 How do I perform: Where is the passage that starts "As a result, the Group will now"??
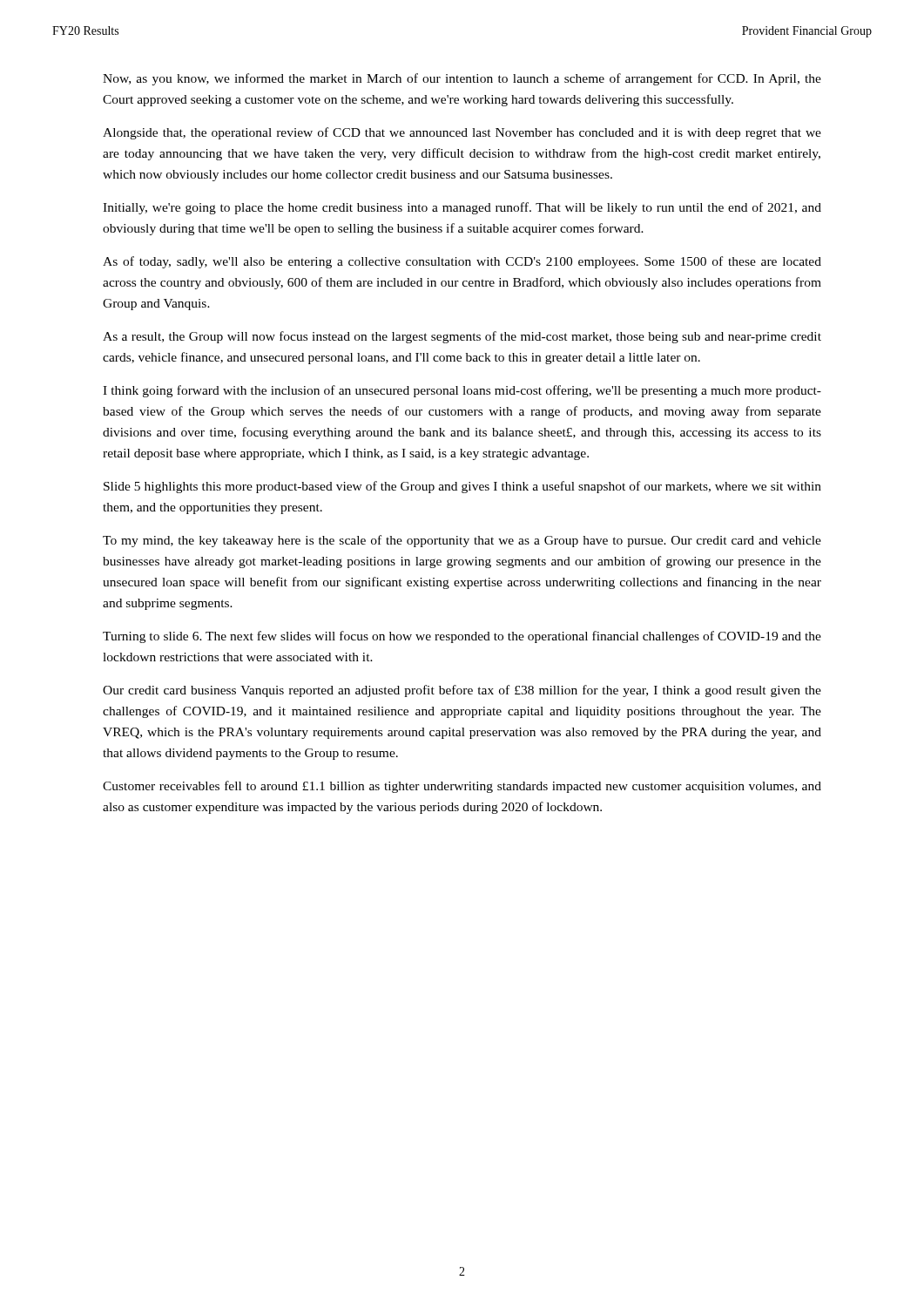[462, 346]
